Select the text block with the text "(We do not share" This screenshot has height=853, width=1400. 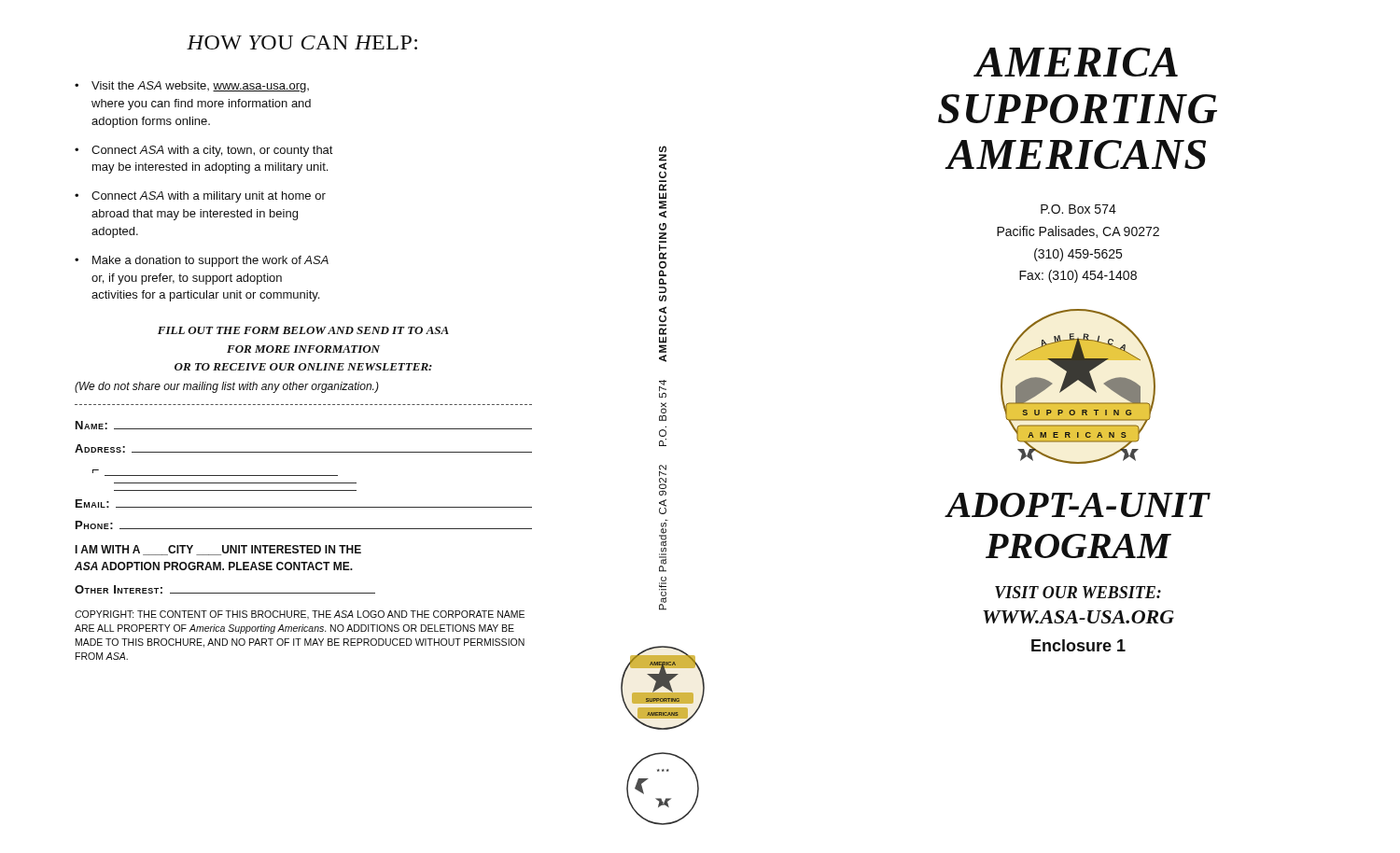[x=227, y=386]
